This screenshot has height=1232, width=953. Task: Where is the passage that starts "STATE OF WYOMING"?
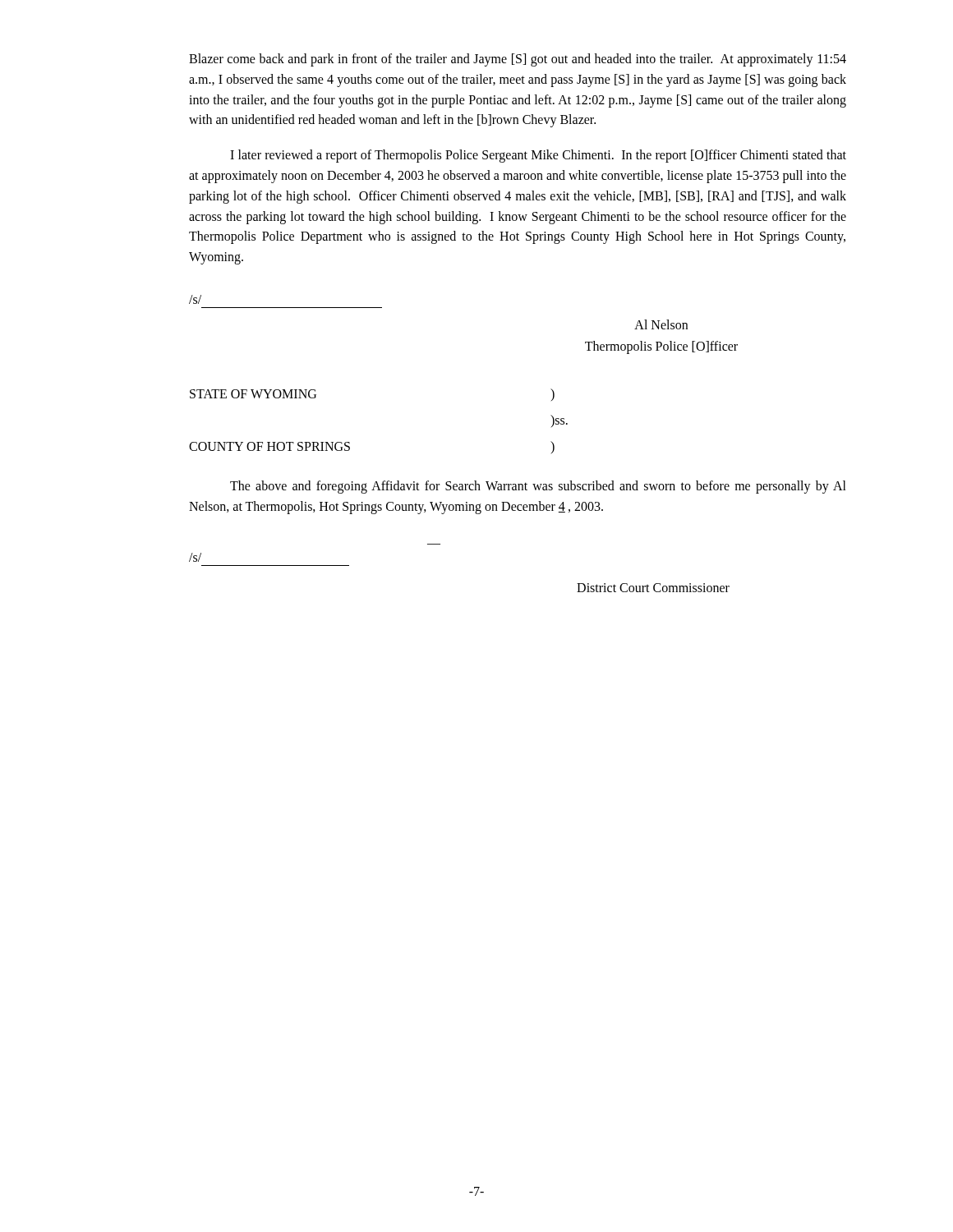click(x=261, y=395)
